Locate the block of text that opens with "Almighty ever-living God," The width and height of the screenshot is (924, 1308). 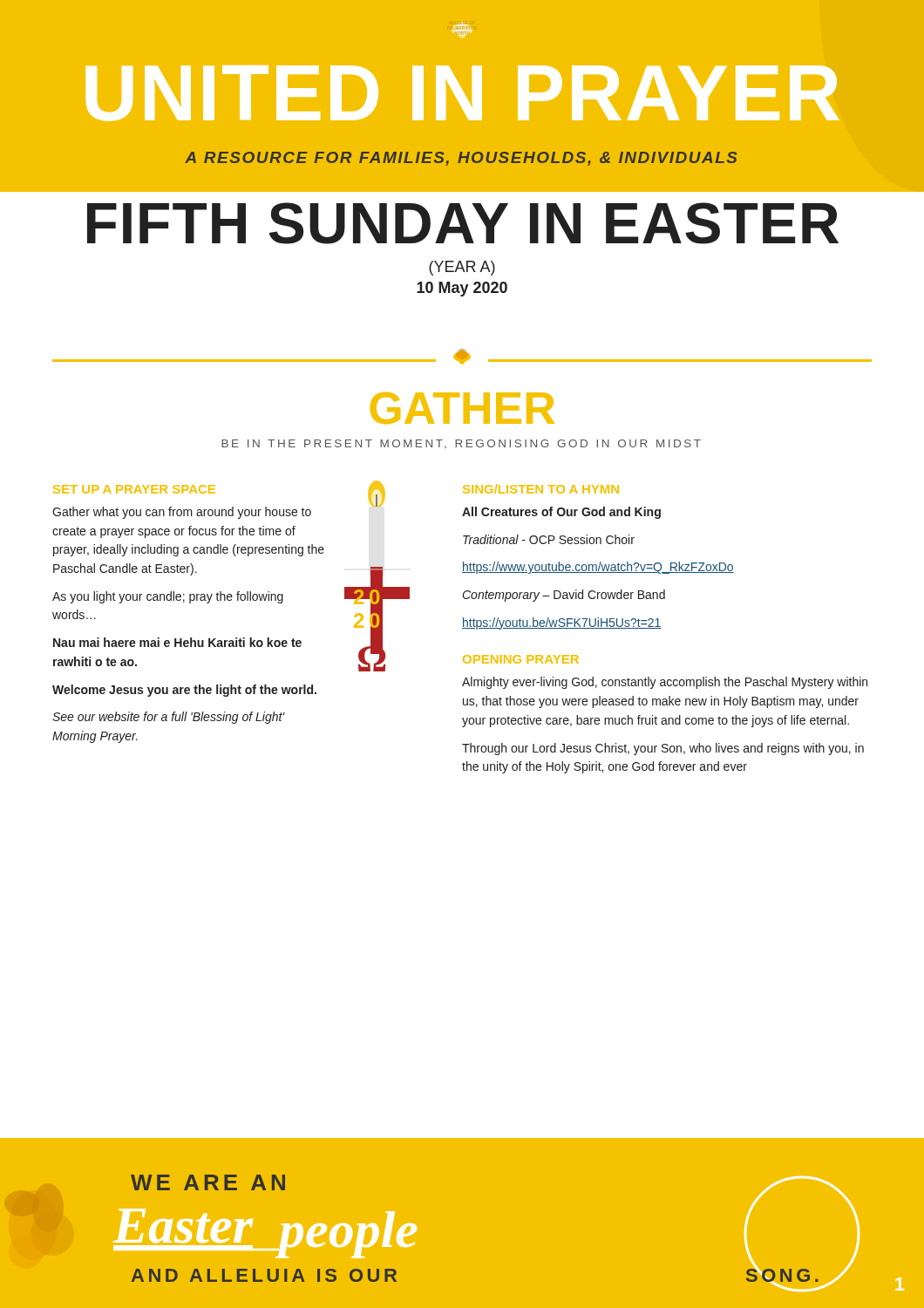click(667, 702)
